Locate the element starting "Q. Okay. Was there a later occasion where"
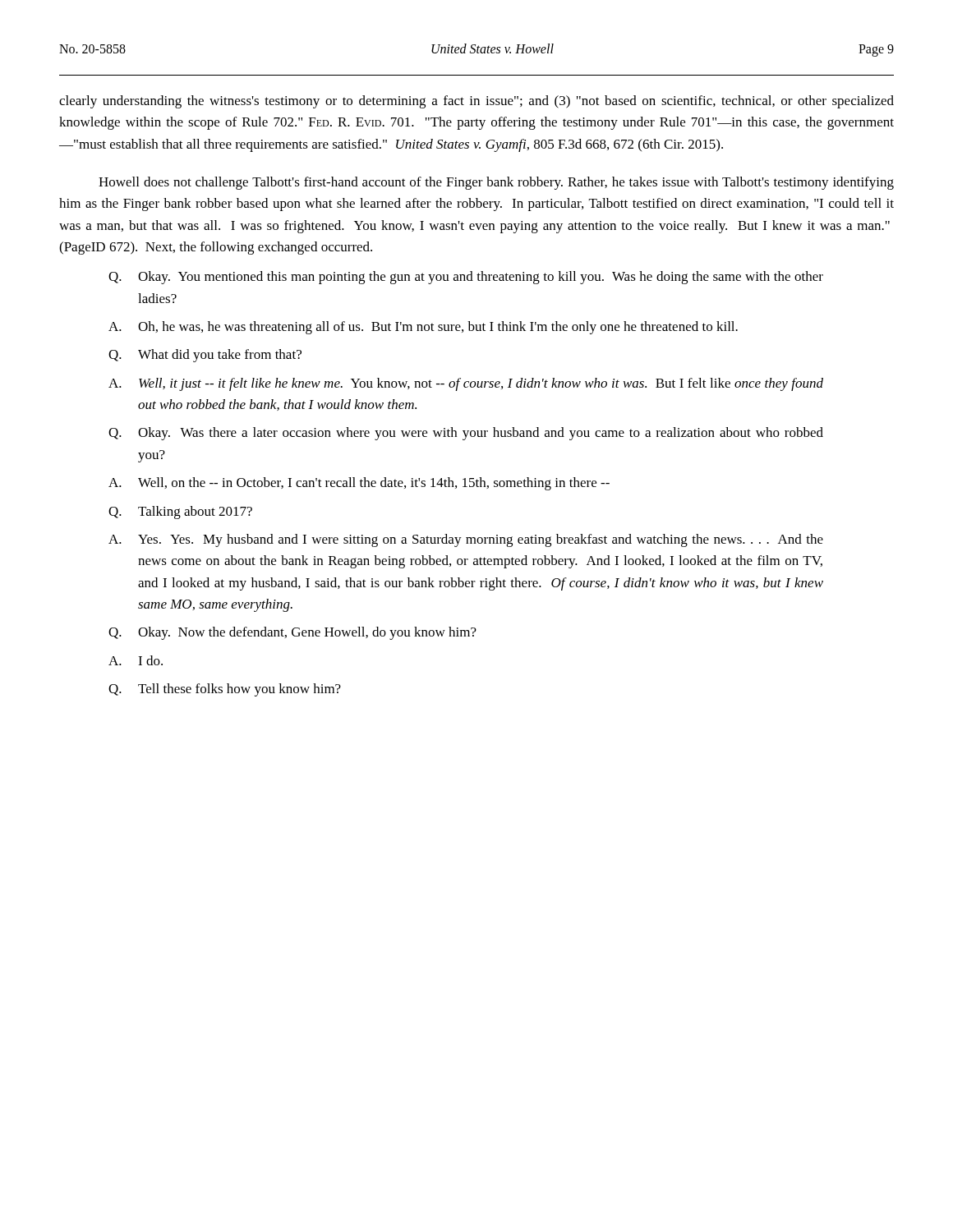The image size is (953, 1232). [x=466, y=444]
